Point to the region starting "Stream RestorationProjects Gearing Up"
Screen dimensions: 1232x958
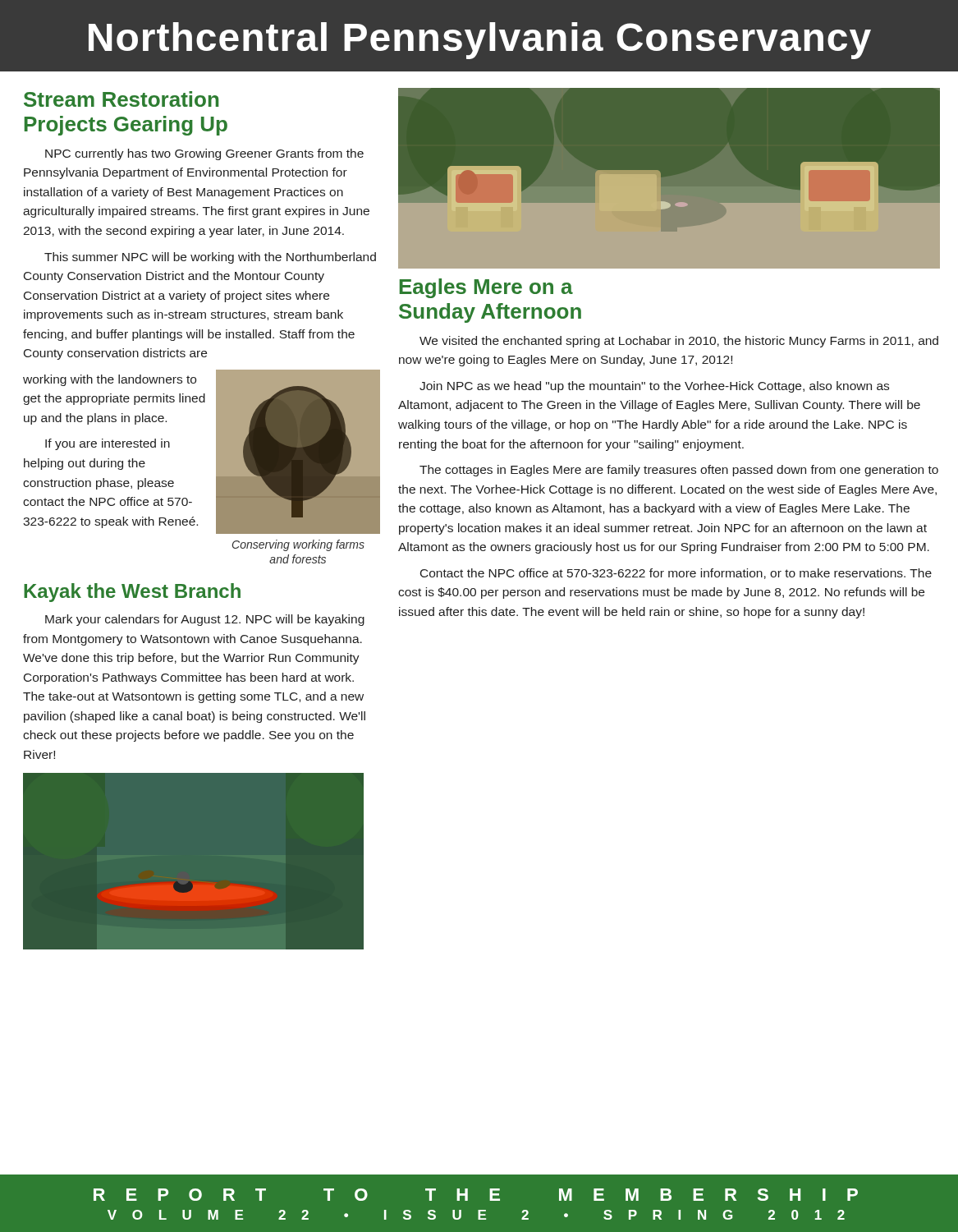[x=126, y=112]
